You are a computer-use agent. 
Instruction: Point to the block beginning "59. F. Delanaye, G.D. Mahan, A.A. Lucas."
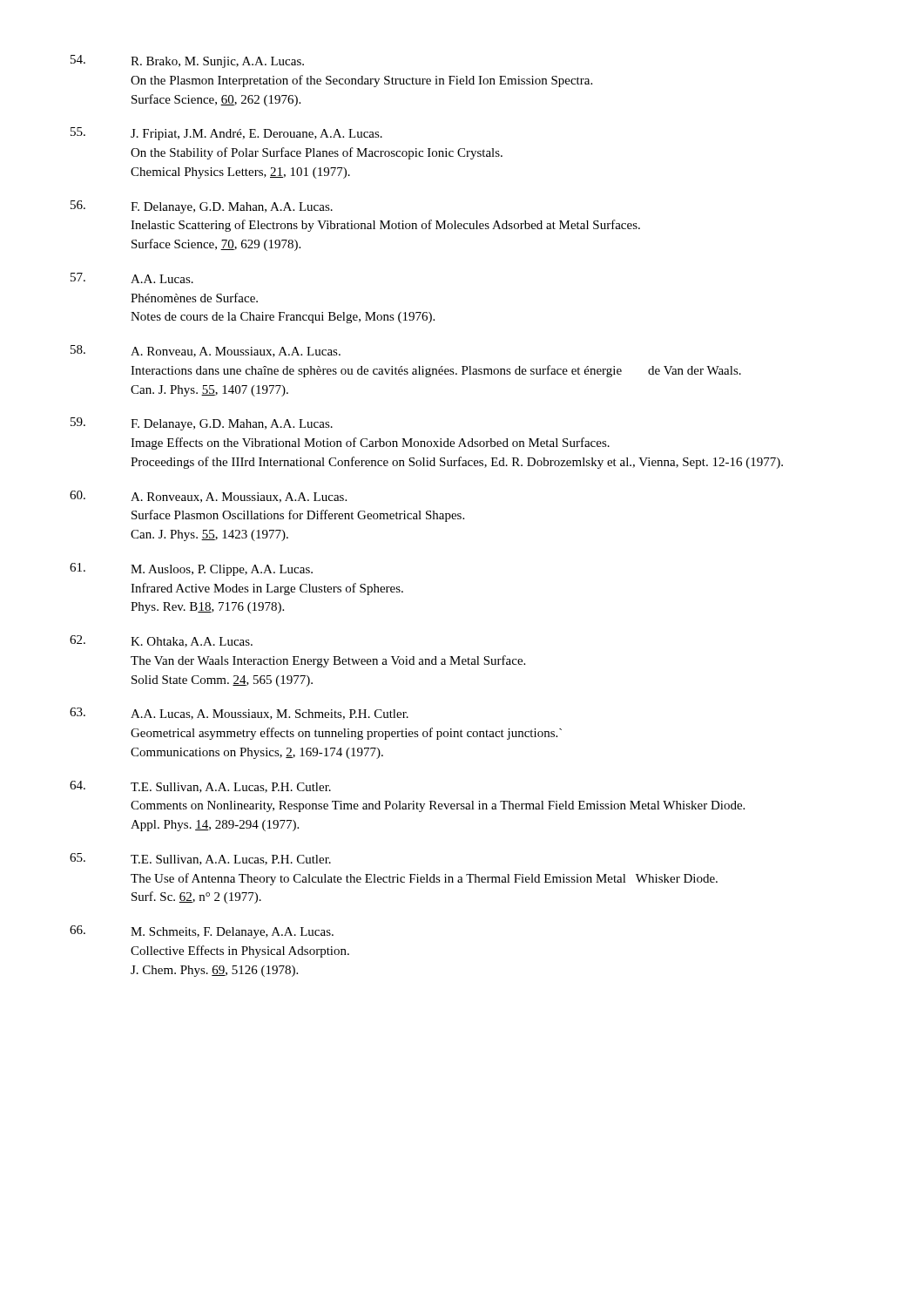[462, 443]
